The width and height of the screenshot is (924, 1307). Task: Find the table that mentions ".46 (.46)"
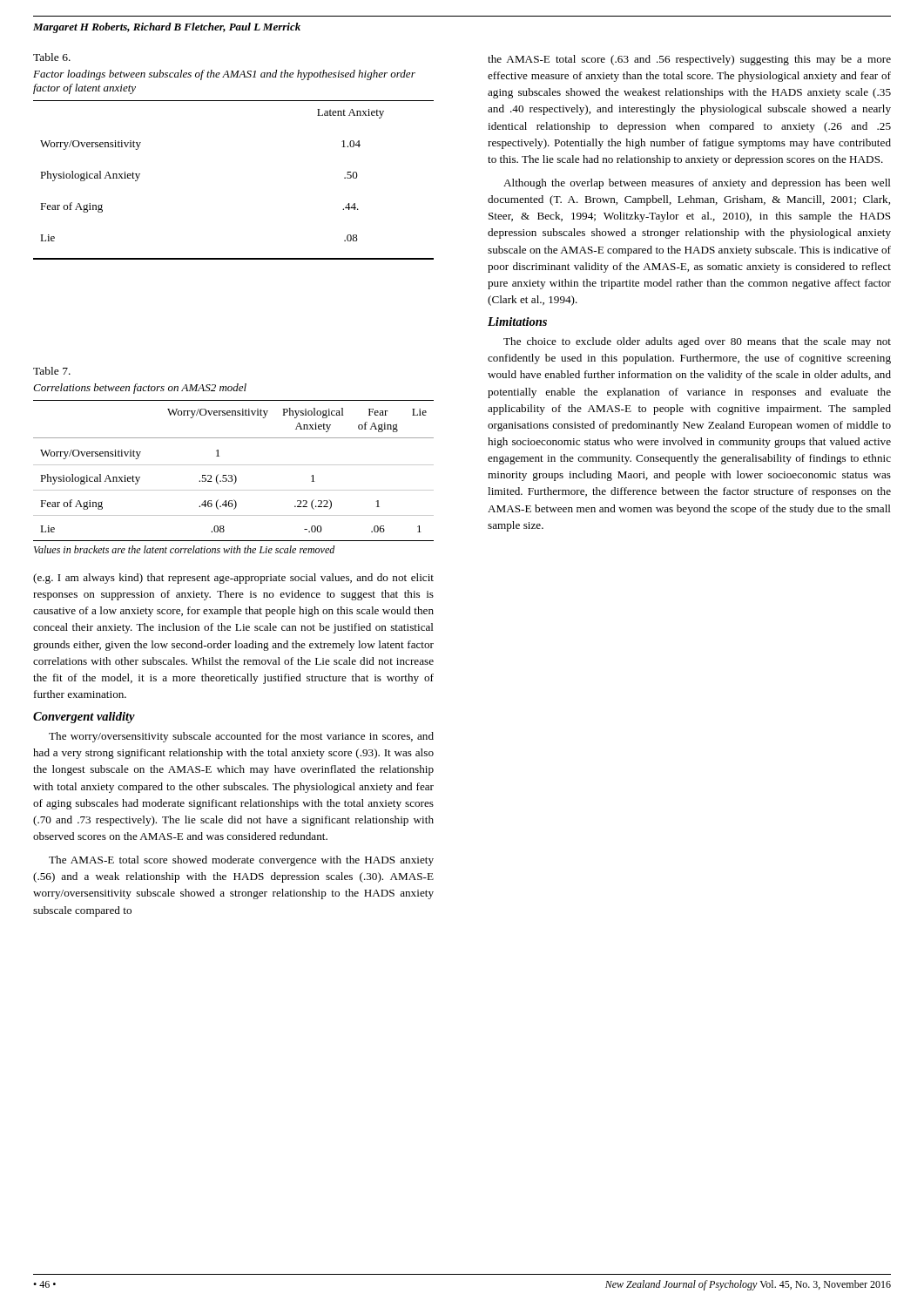[233, 461]
